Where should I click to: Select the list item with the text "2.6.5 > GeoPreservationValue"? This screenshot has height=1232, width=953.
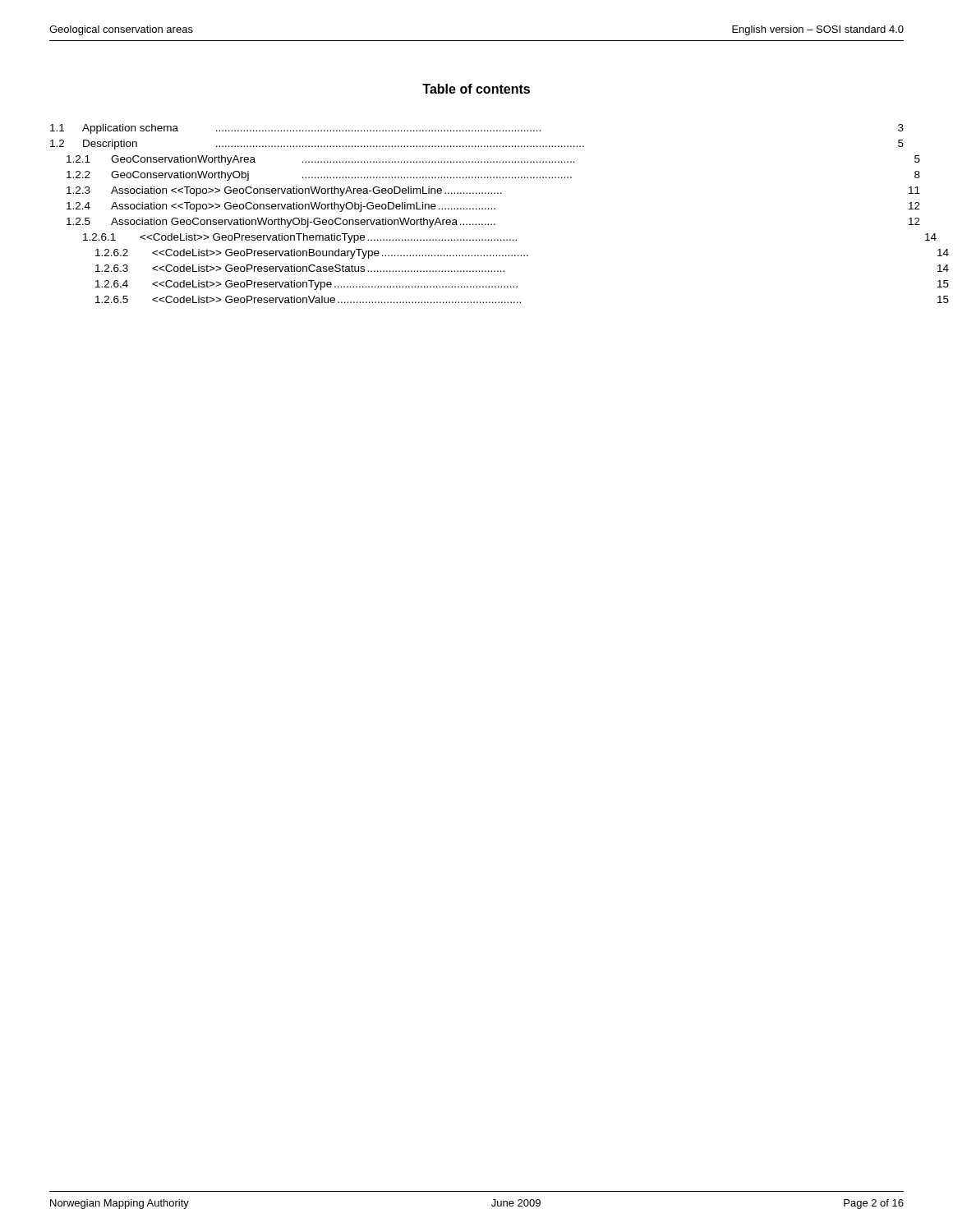pyautogui.click(x=522, y=299)
